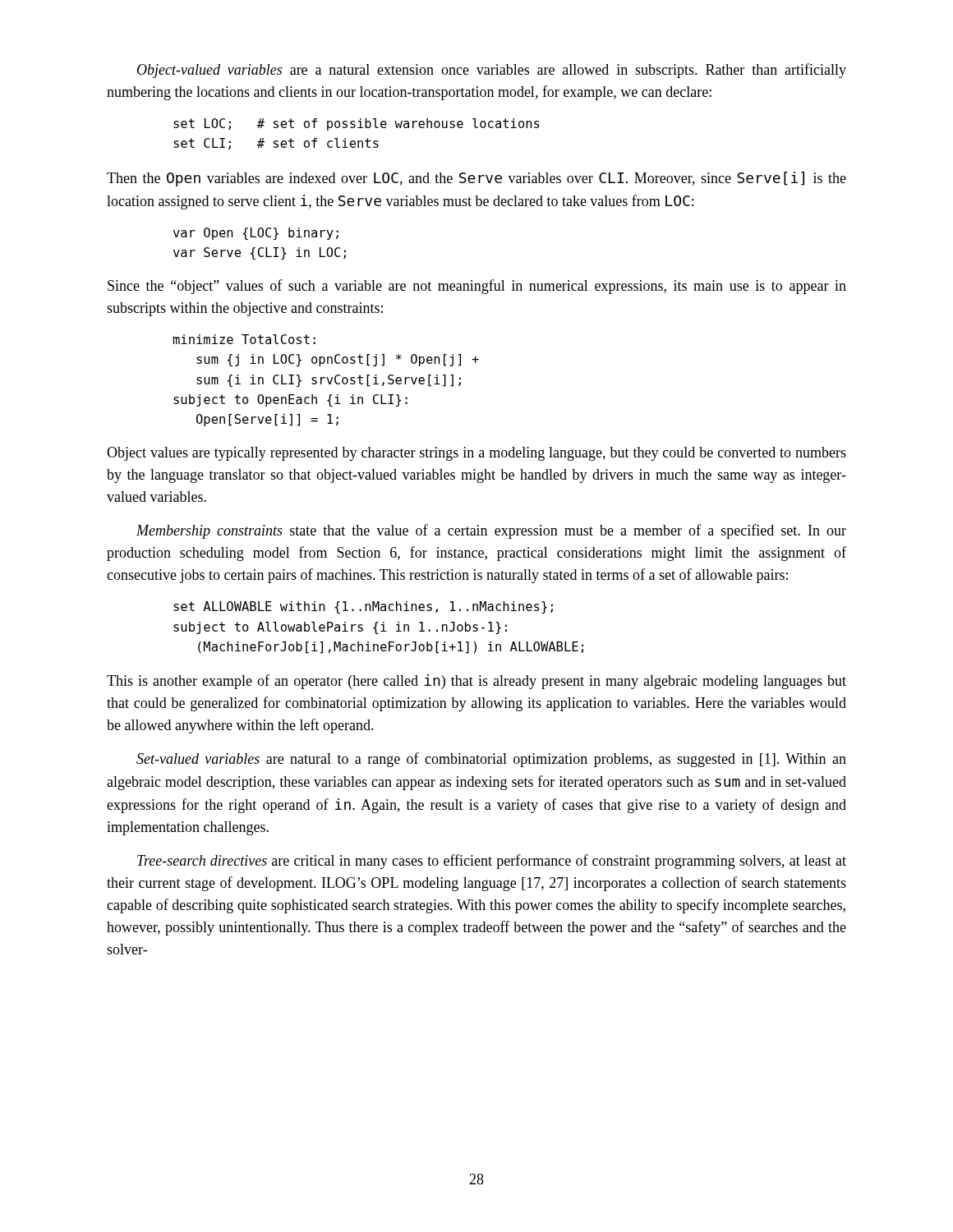Locate the text starting "Set-valued variables are"

point(476,793)
